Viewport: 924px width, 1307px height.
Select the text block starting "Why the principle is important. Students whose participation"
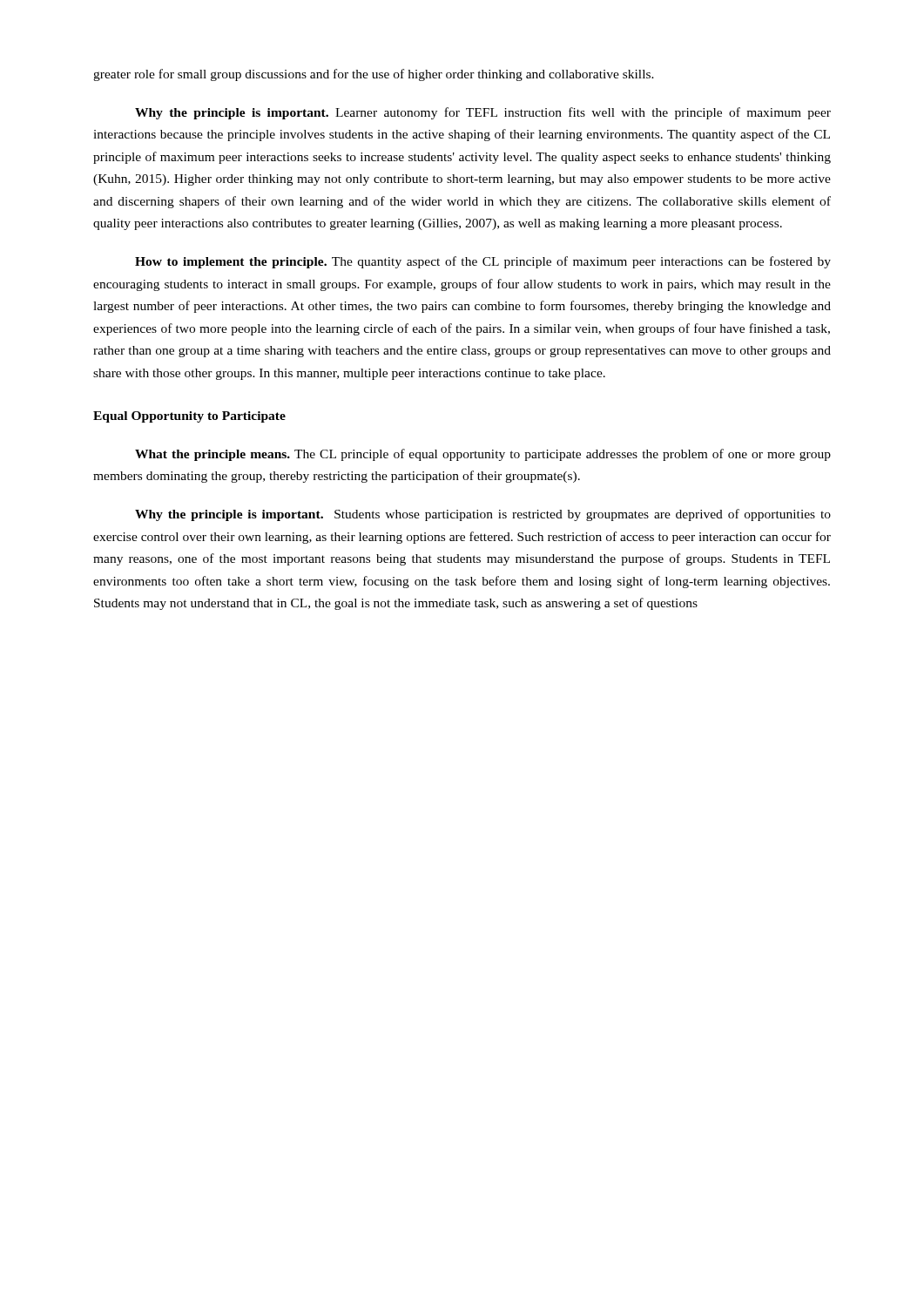(462, 558)
